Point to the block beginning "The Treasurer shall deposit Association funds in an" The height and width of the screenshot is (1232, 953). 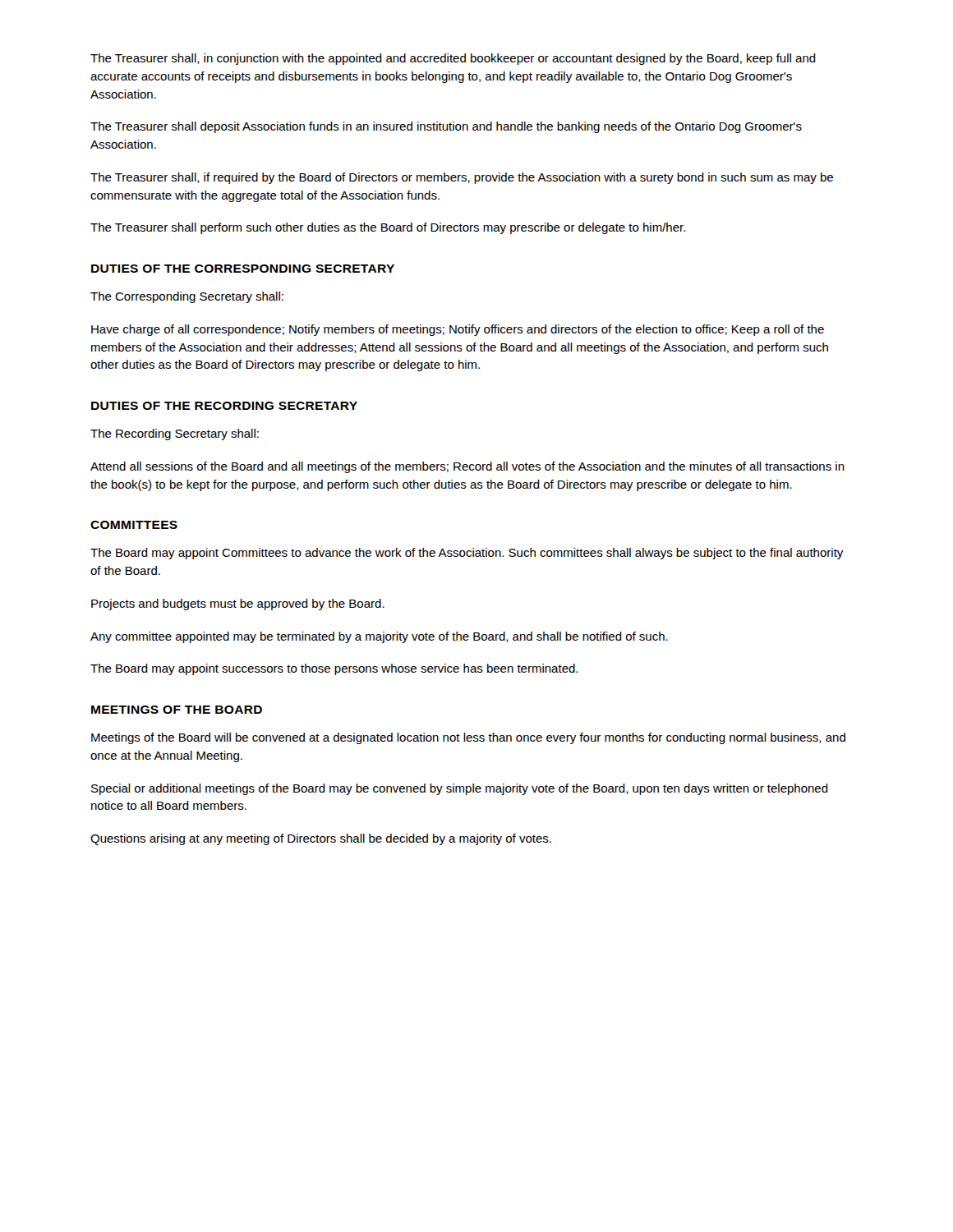click(x=446, y=135)
